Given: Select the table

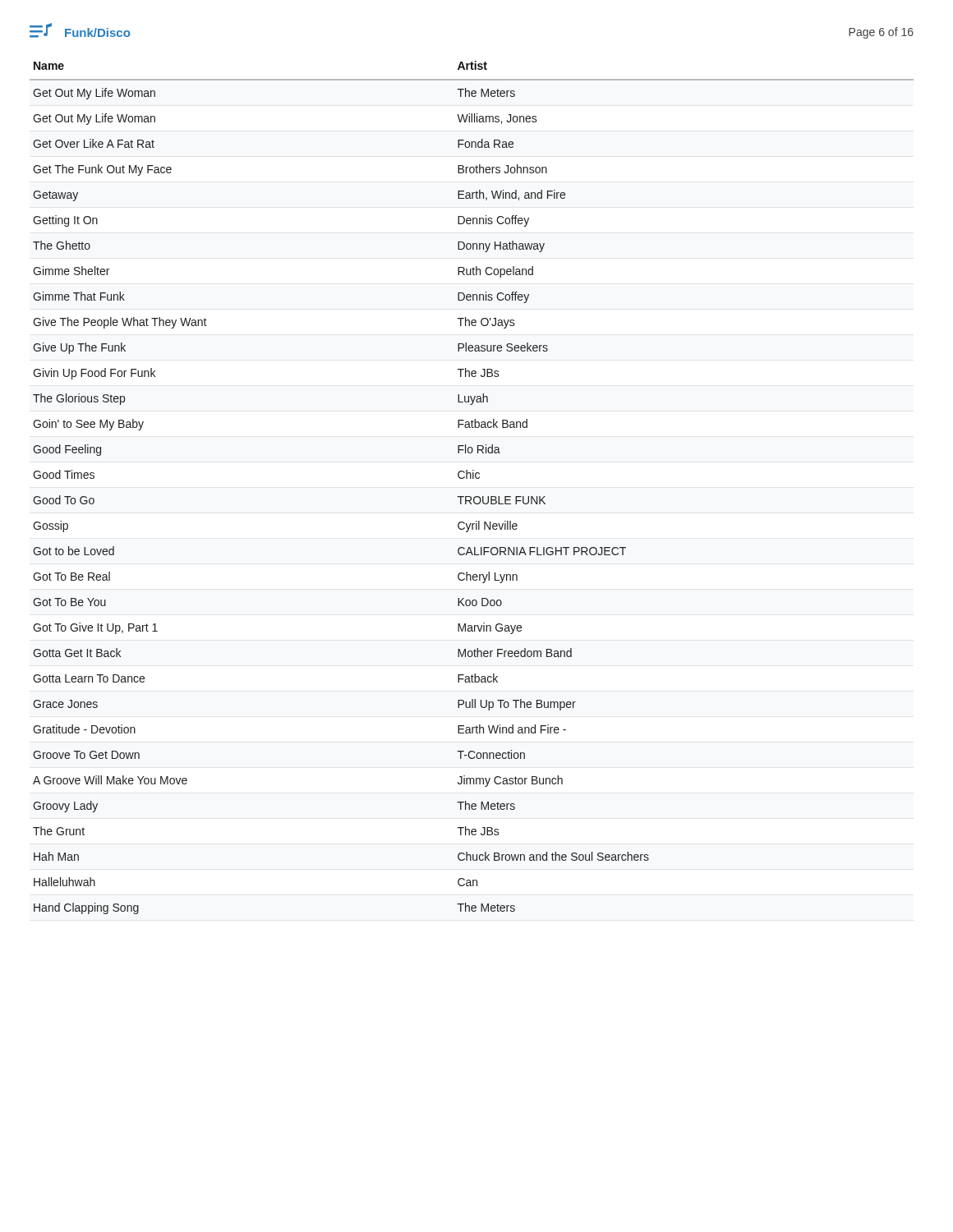Looking at the screenshot, I should click(476, 487).
